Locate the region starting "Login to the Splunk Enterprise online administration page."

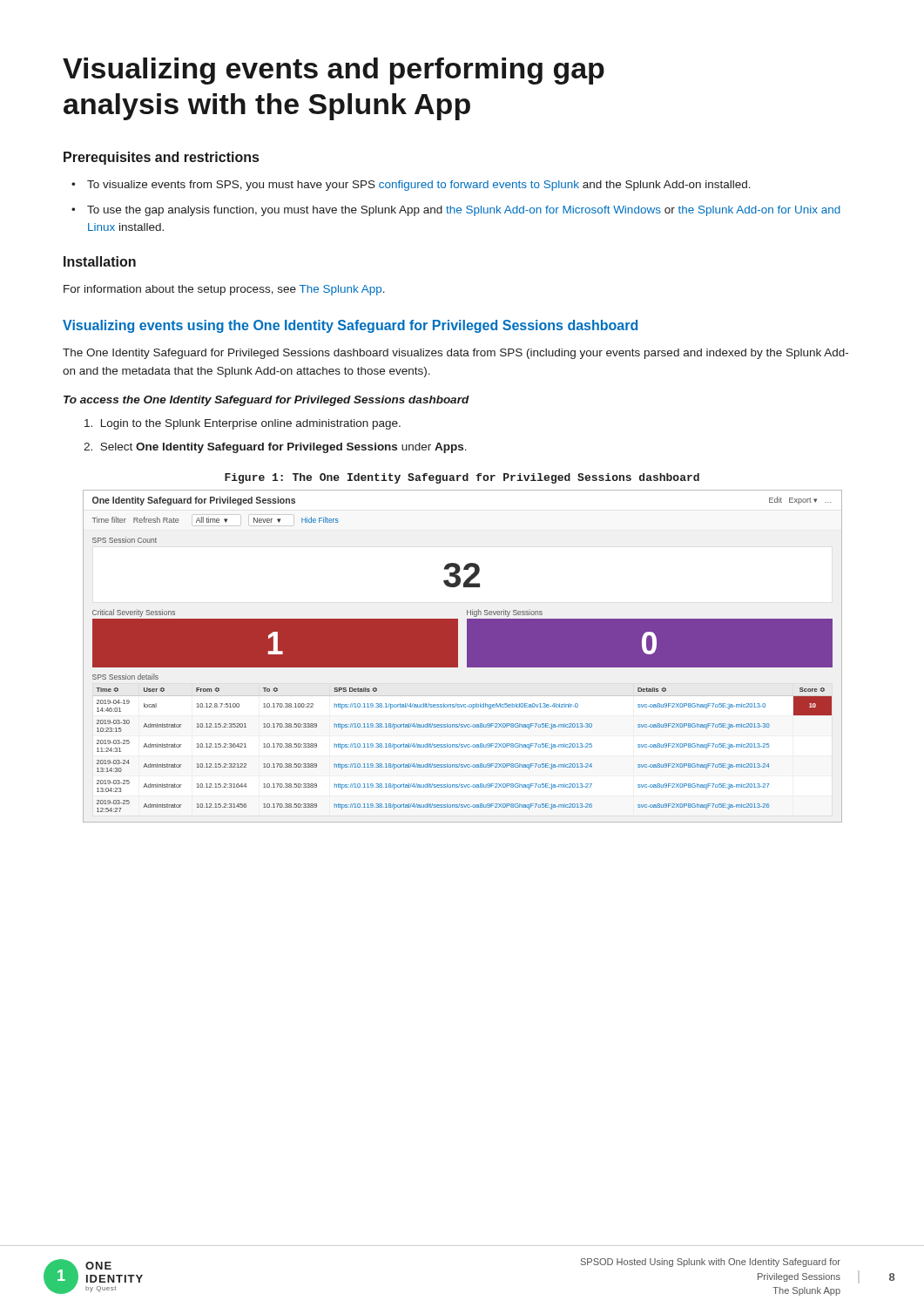(x=242, y=423)
